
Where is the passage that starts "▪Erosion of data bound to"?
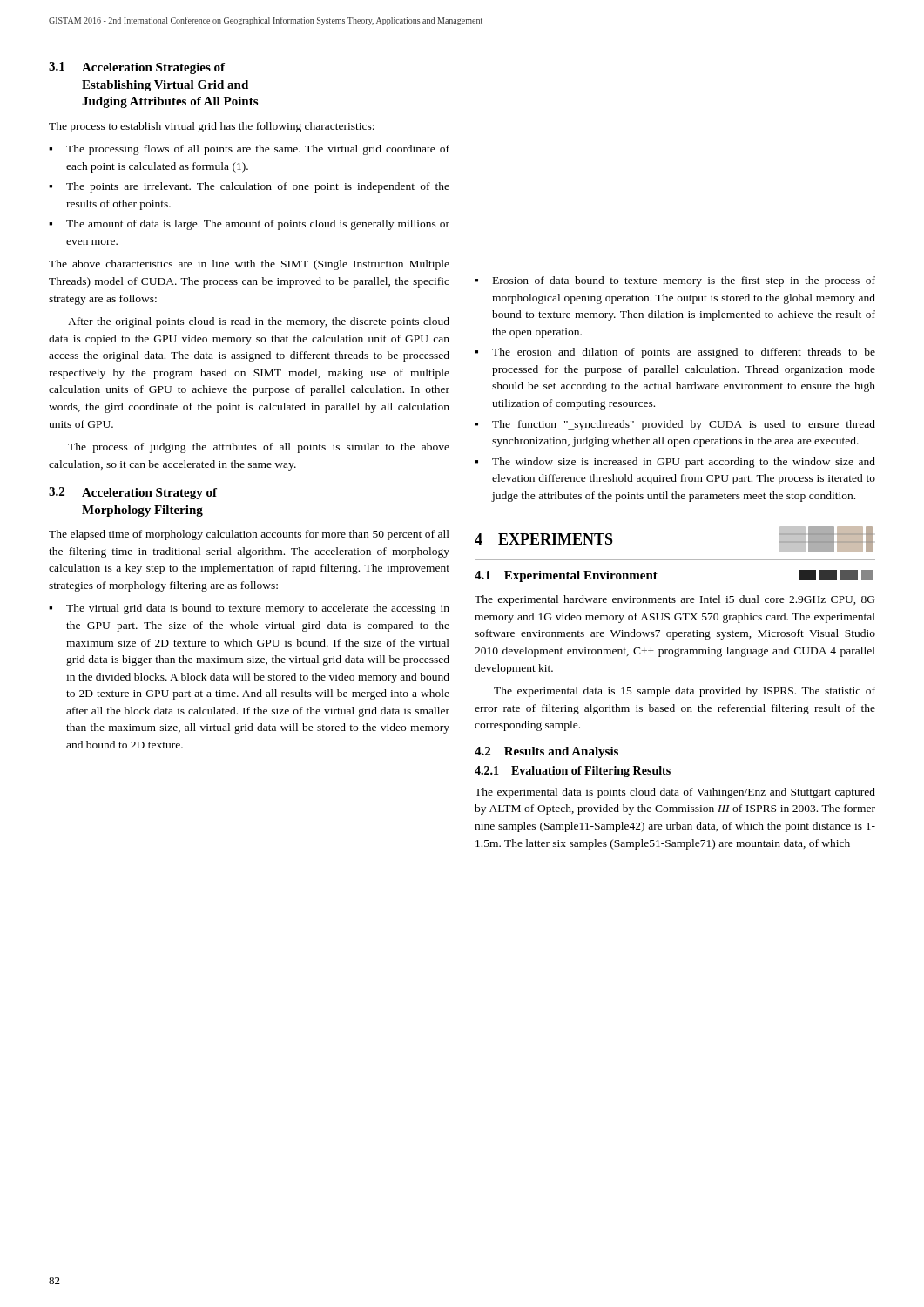675,306
